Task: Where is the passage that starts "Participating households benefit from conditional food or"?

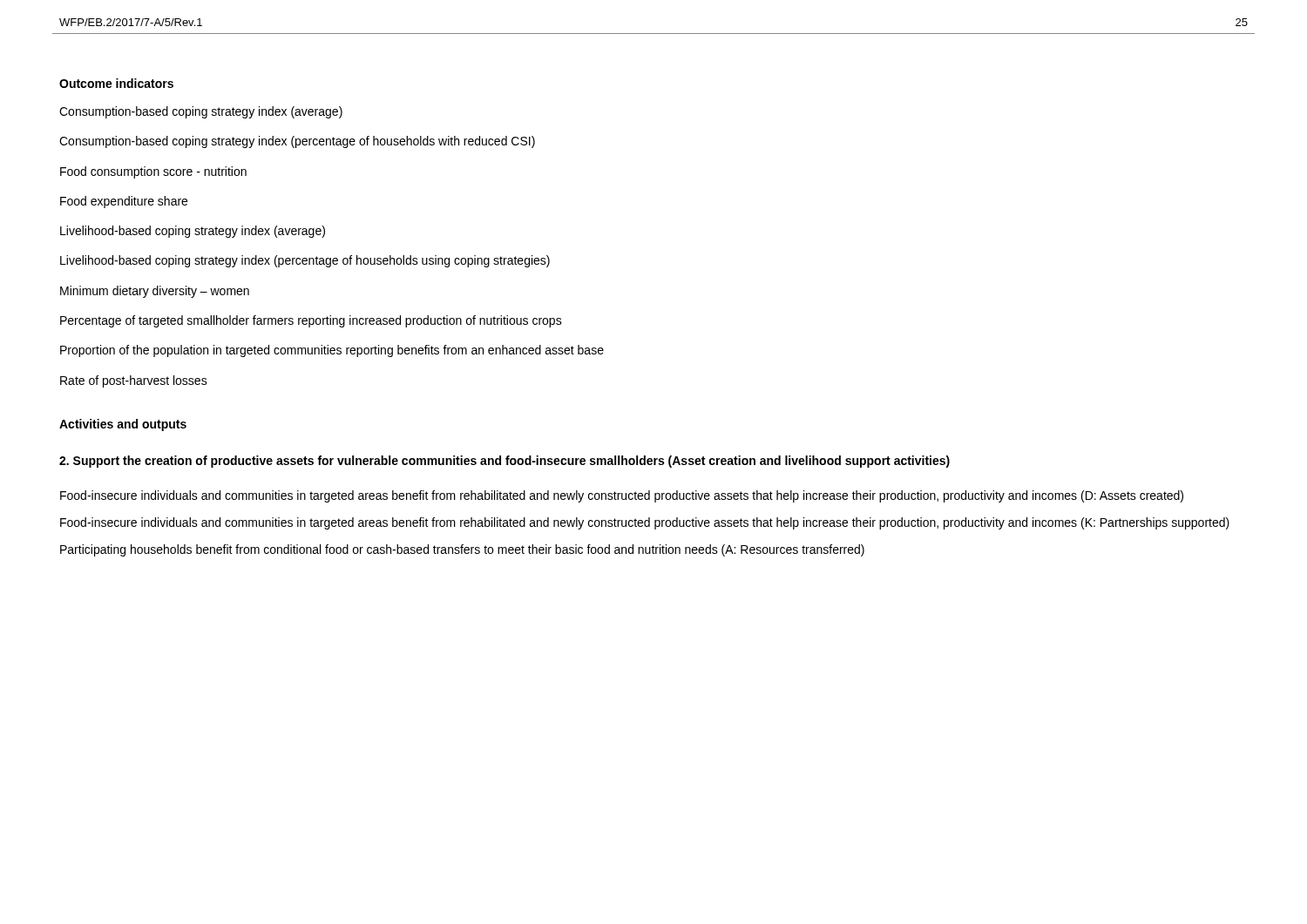Action: 462,550
